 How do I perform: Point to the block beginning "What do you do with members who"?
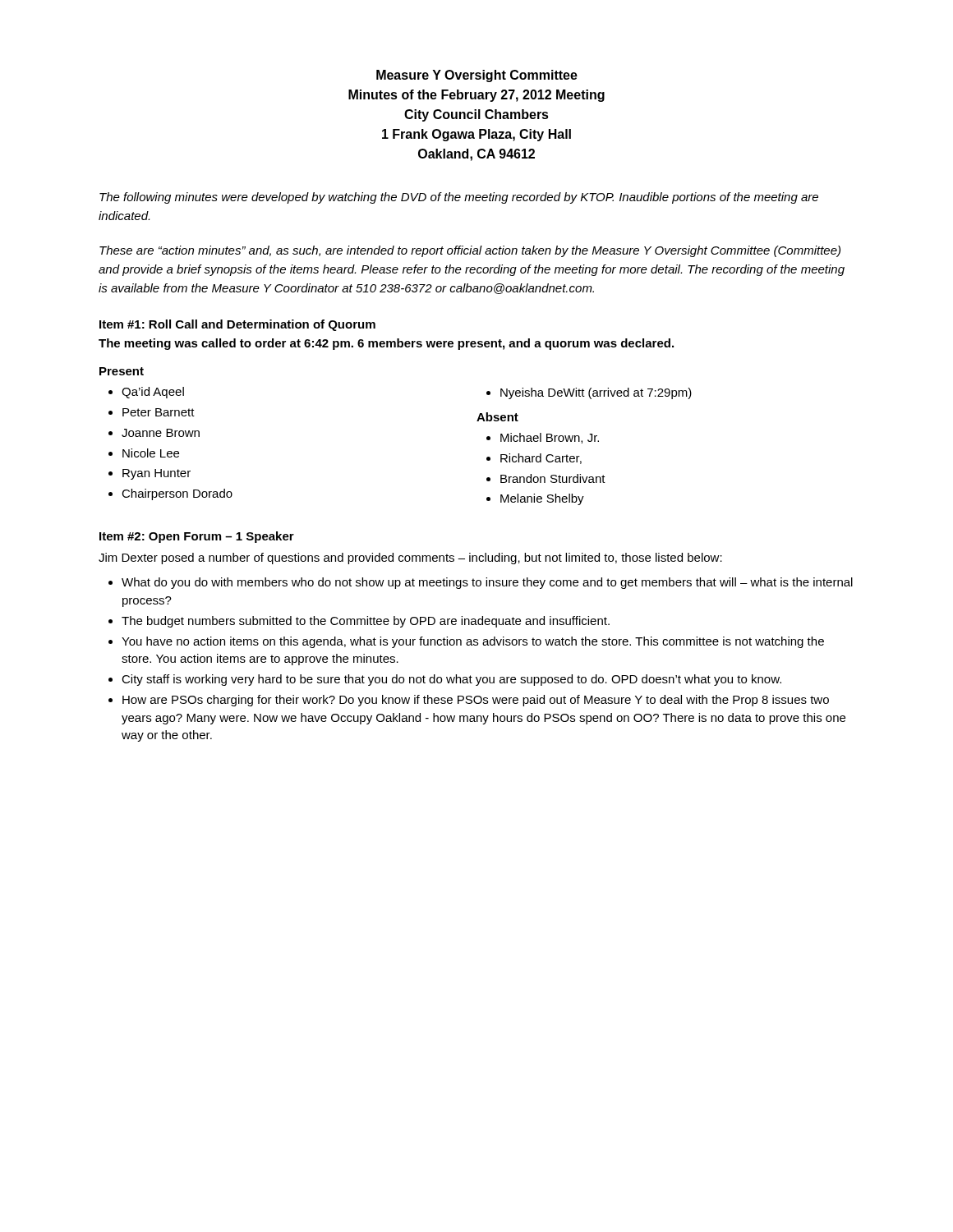pos(488,591)
